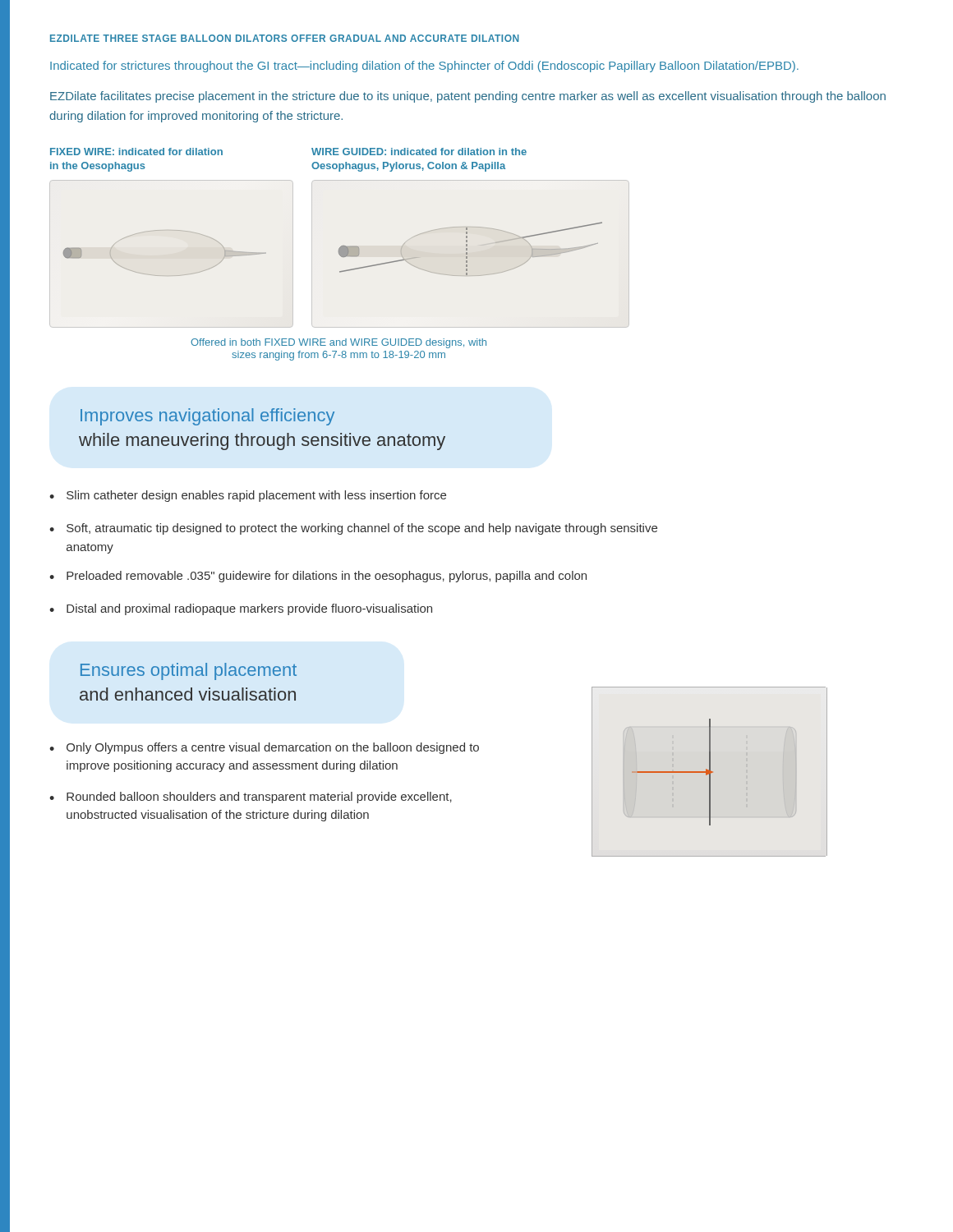Locate the text block starting "Improves navigational efficiency while maneuvering"

(301, 428)
